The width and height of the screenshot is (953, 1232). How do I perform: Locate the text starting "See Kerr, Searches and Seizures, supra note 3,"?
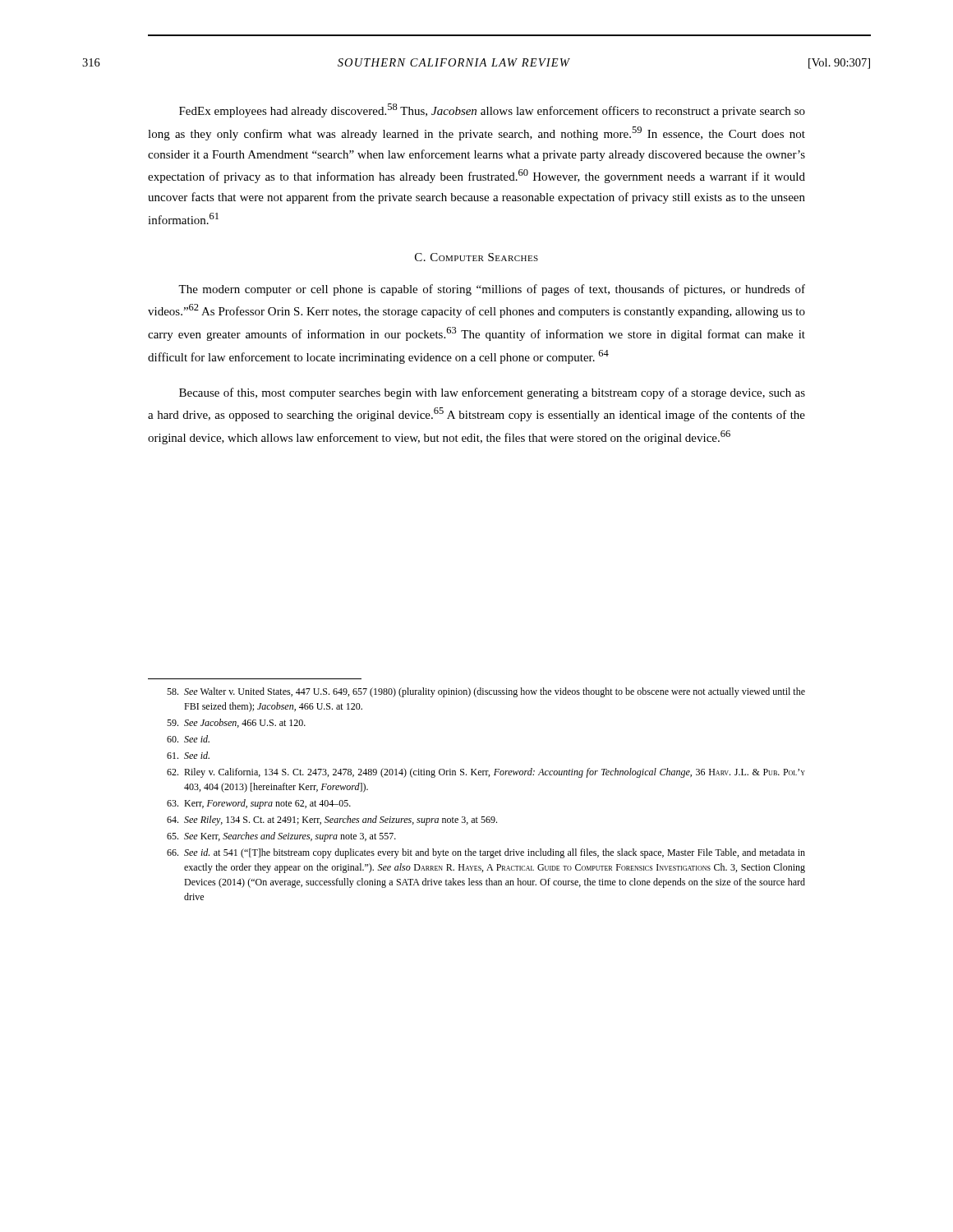[x=281, y=837]
